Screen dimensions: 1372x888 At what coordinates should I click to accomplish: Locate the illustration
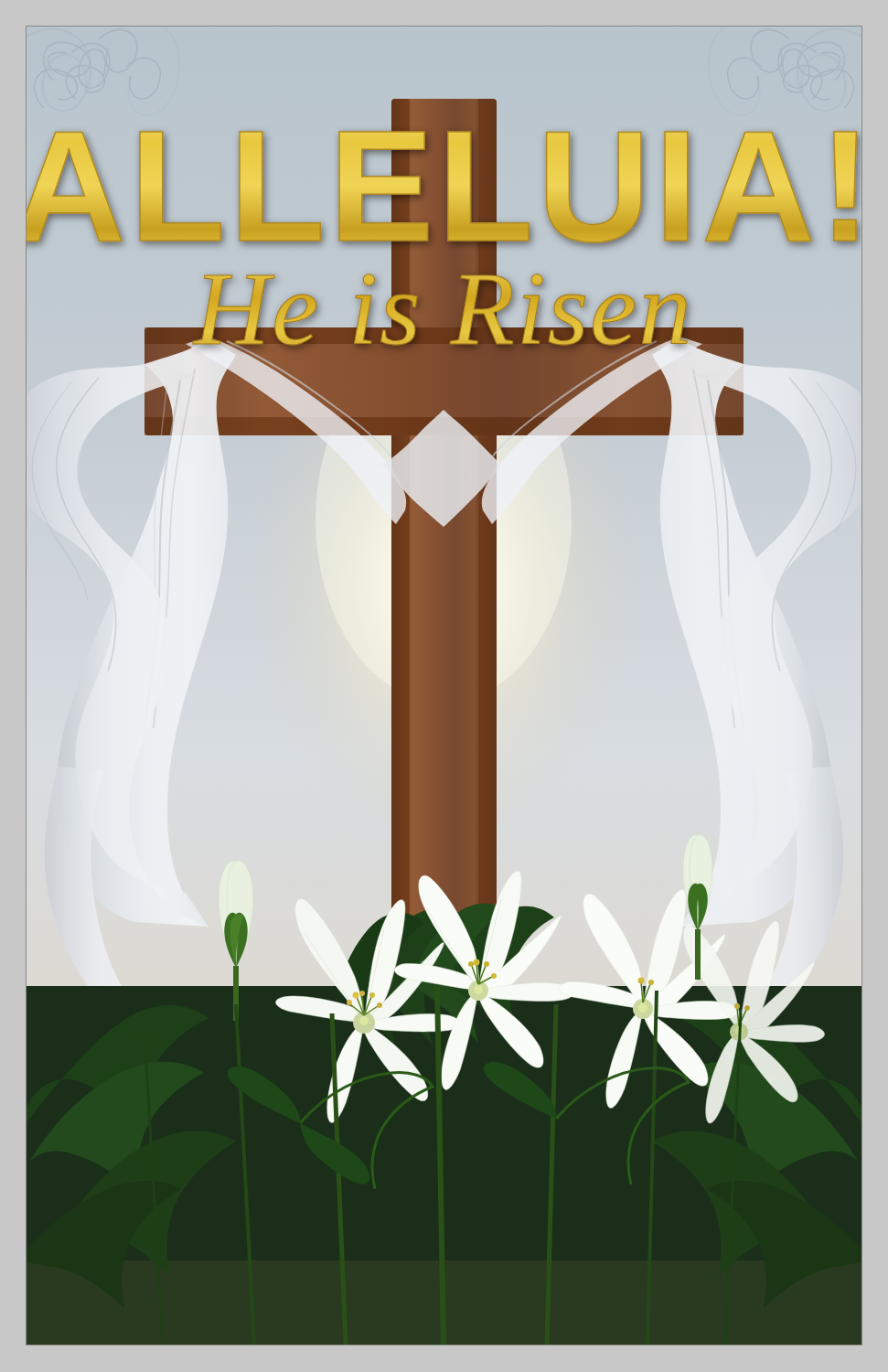click(x=444, y=686)
